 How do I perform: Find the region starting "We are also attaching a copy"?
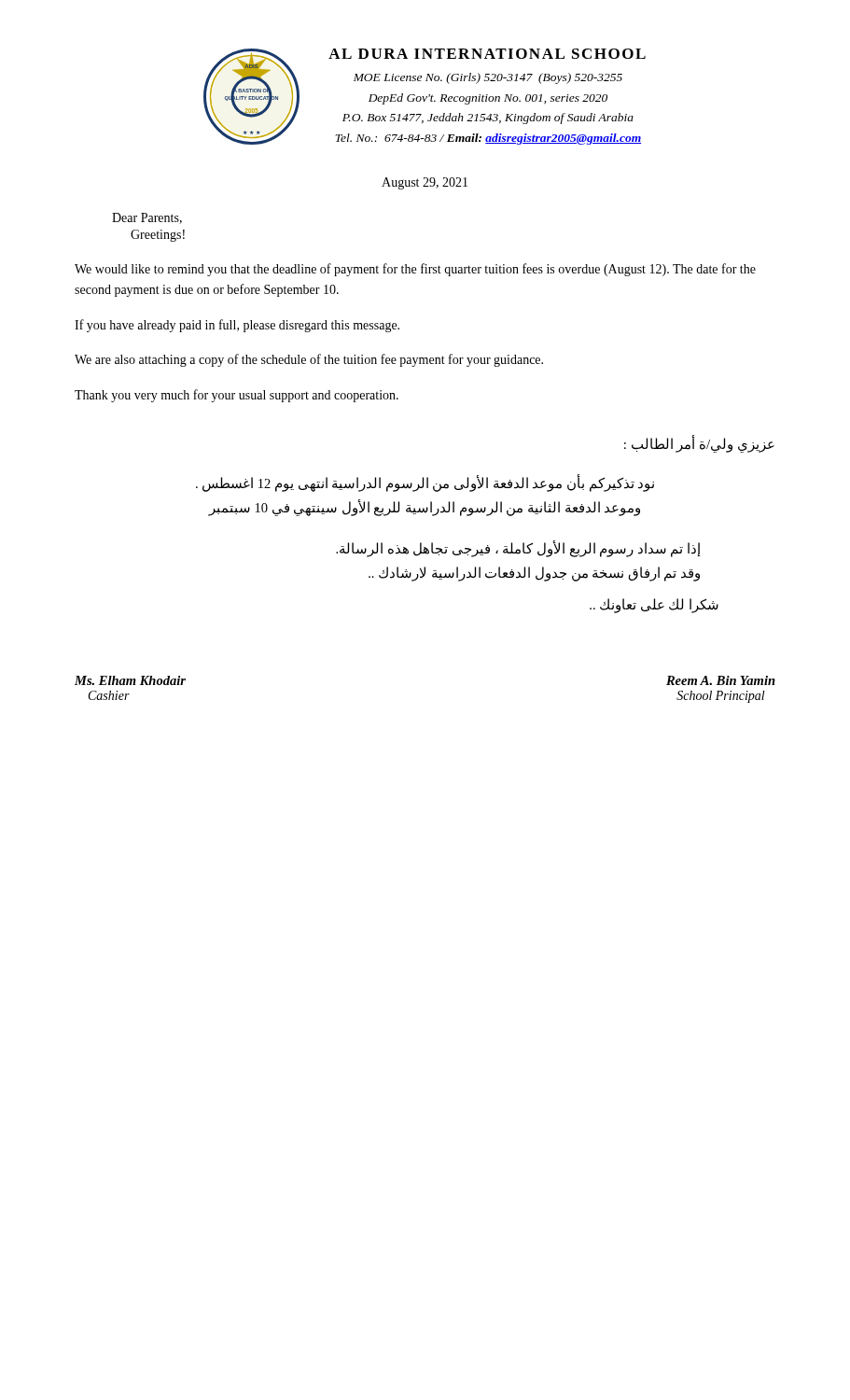309,360
